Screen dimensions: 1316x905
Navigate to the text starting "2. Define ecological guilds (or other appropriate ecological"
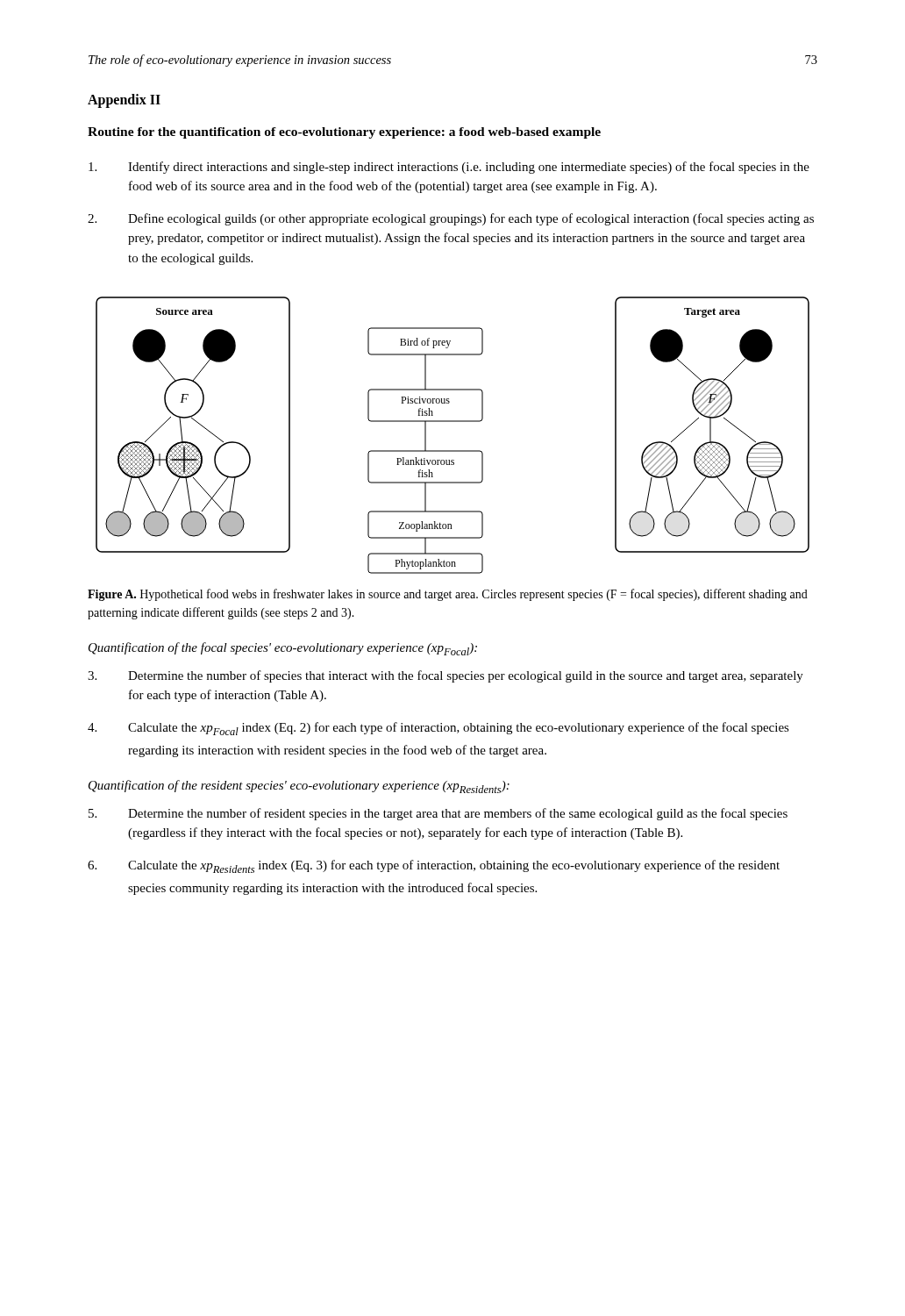pos(452,238)
